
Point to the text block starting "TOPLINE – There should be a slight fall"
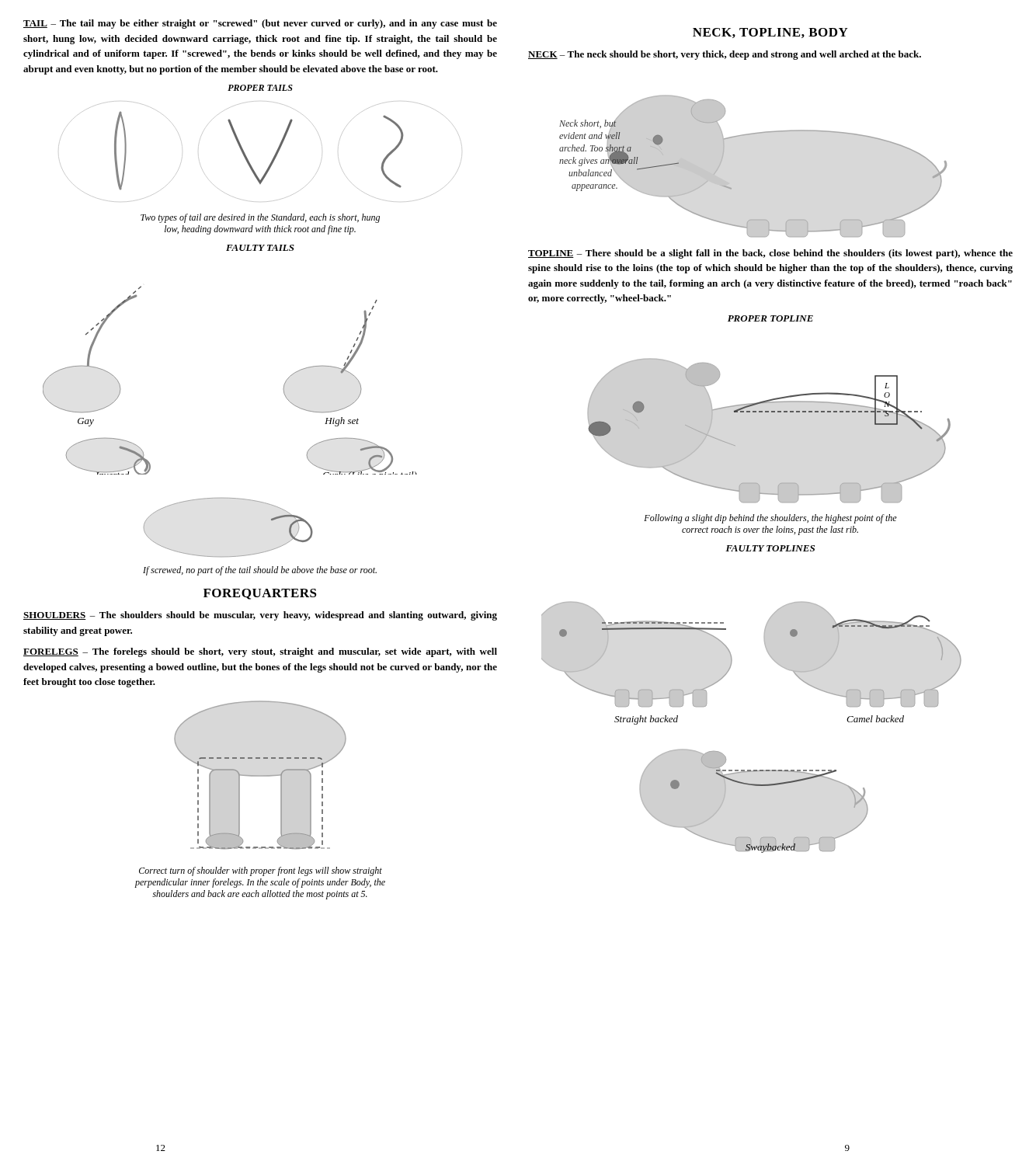pos(770,275)
